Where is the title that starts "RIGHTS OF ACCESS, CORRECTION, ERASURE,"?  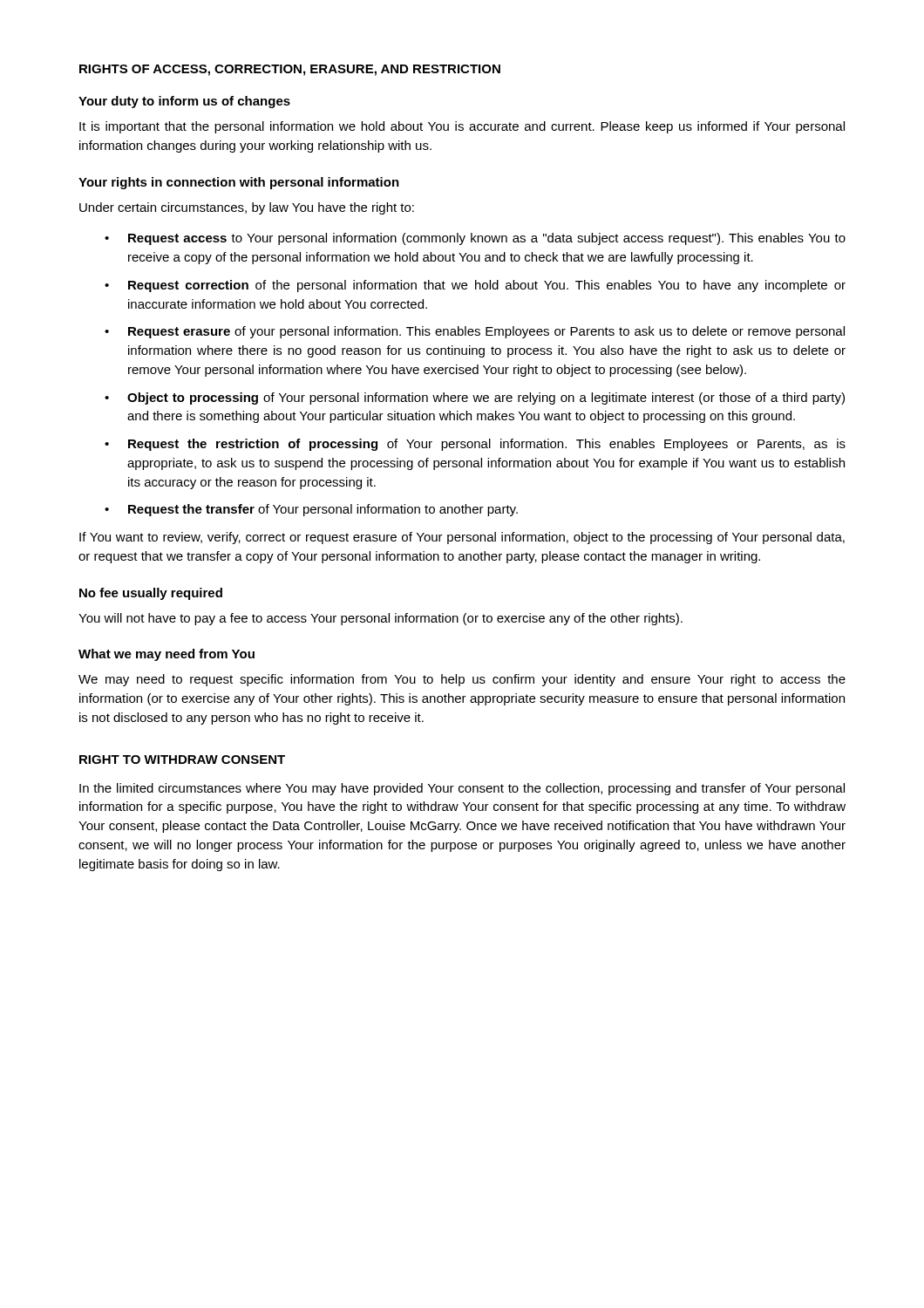click(x=290, y=68)
